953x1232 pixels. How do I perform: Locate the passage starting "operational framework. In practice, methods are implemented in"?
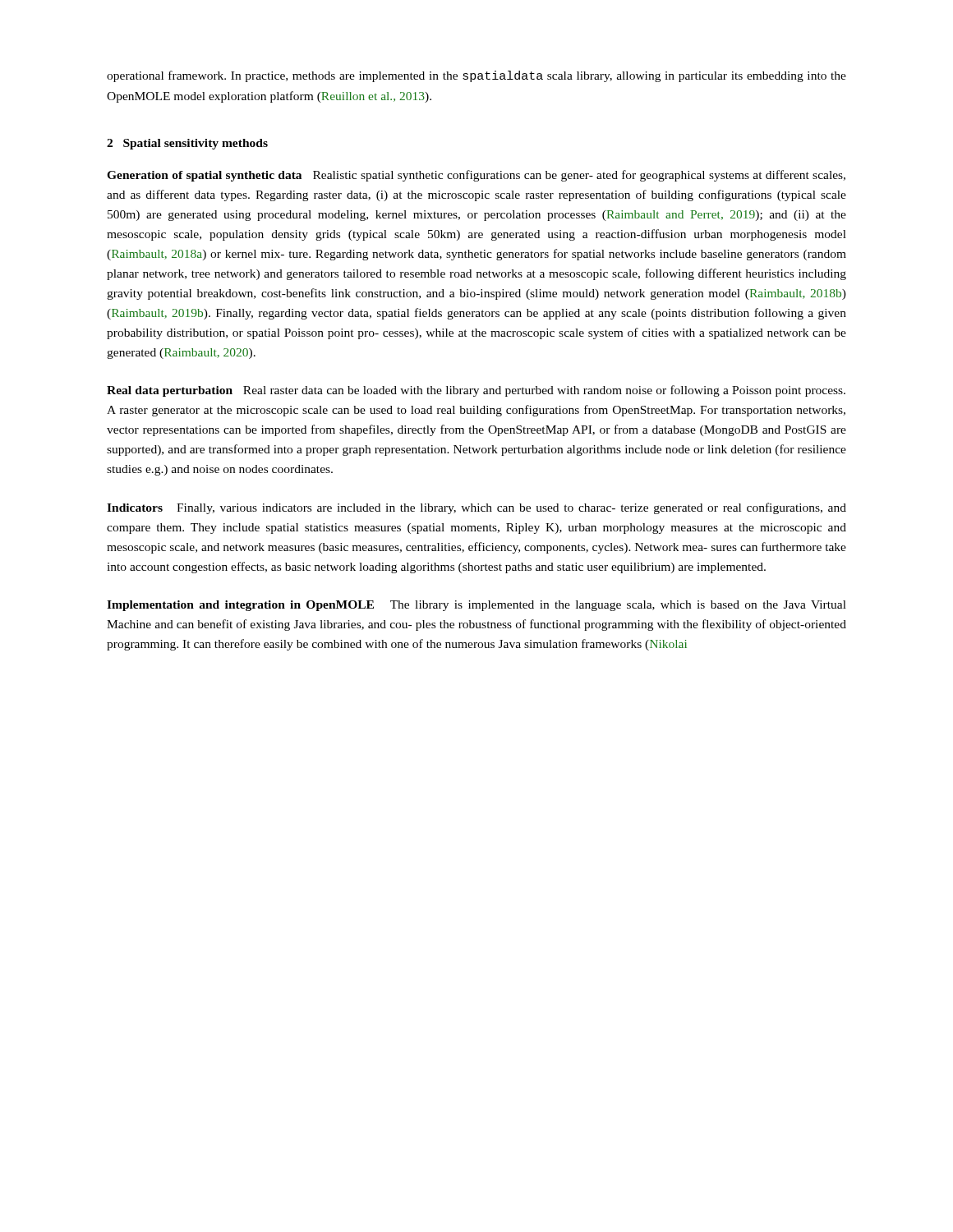click(476, 86)
